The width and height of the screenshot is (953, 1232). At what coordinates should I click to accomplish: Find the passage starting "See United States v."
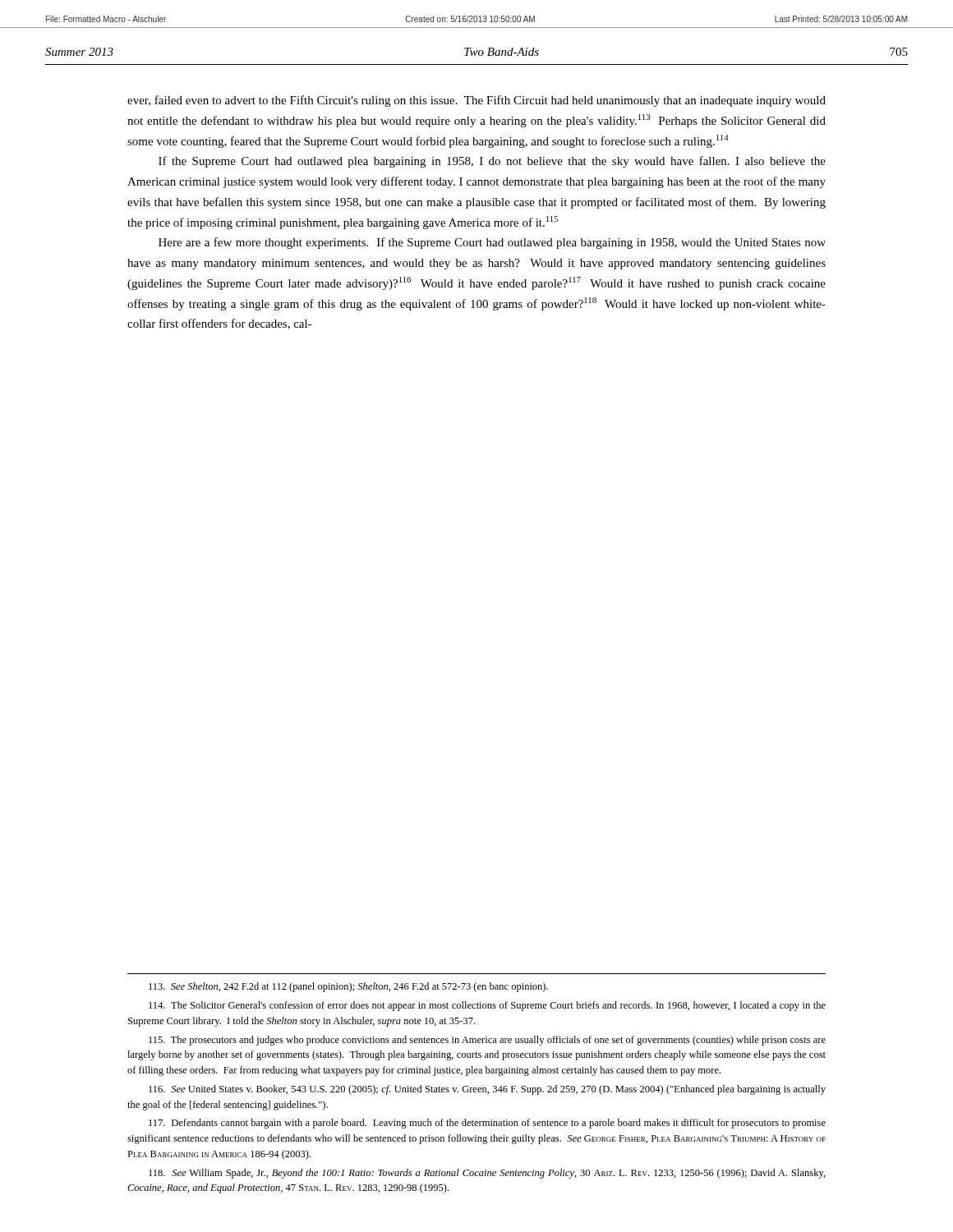[476, 1097]
